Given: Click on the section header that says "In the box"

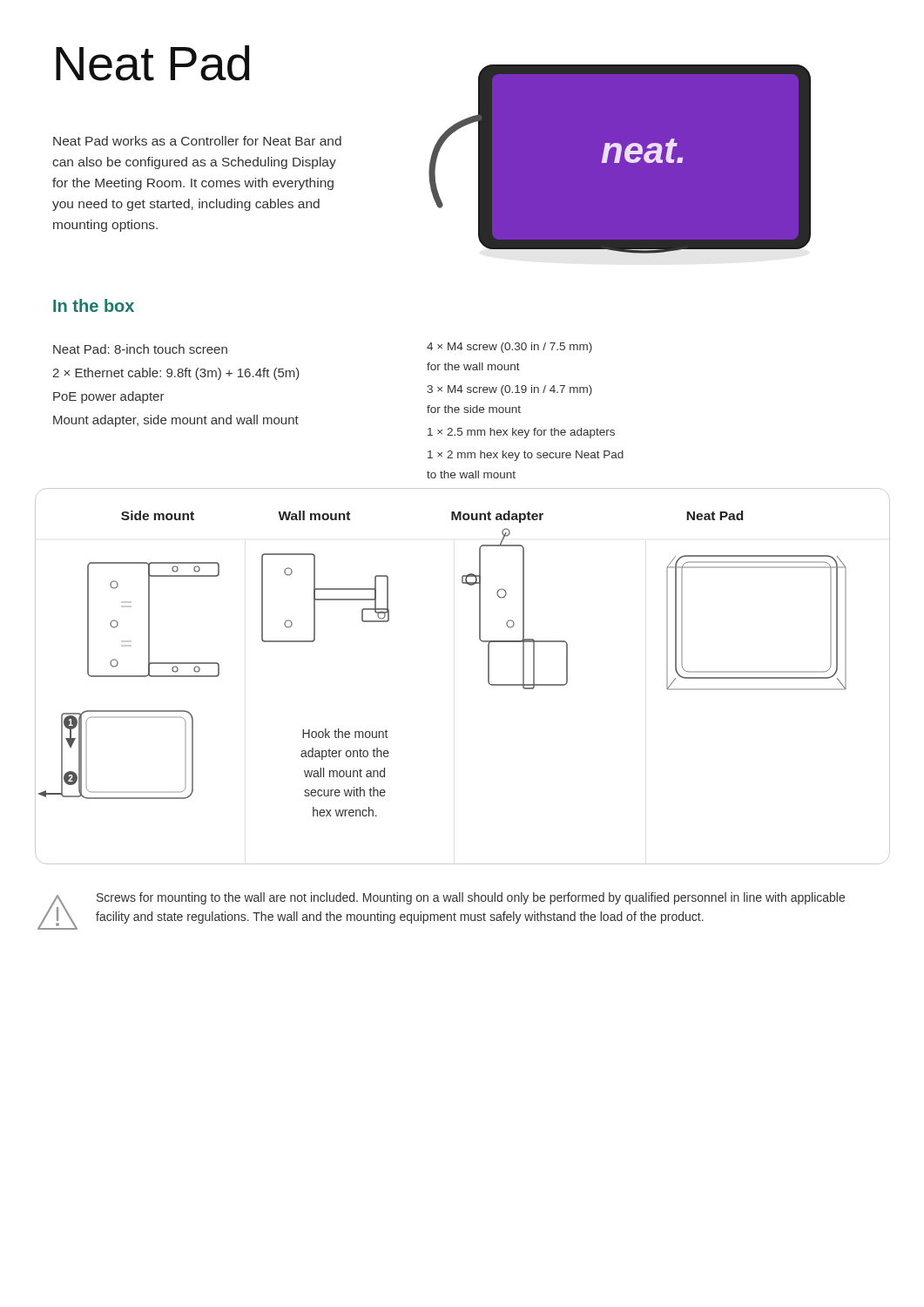Looking at the screenshot, I should pyautogui.click(x=93, y=306).
